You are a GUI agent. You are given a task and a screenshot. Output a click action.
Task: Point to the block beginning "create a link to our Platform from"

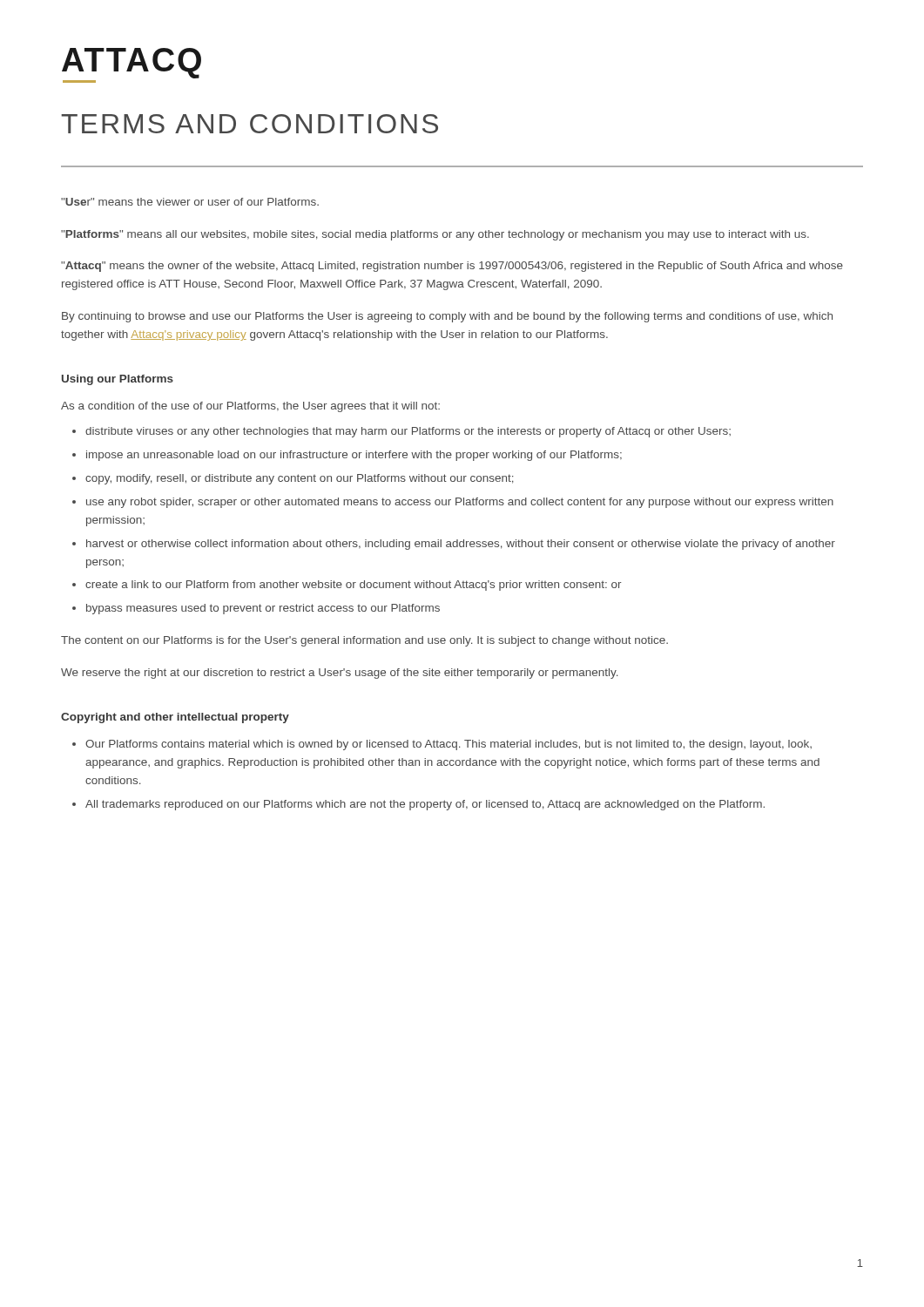click(x=353, y=585)
